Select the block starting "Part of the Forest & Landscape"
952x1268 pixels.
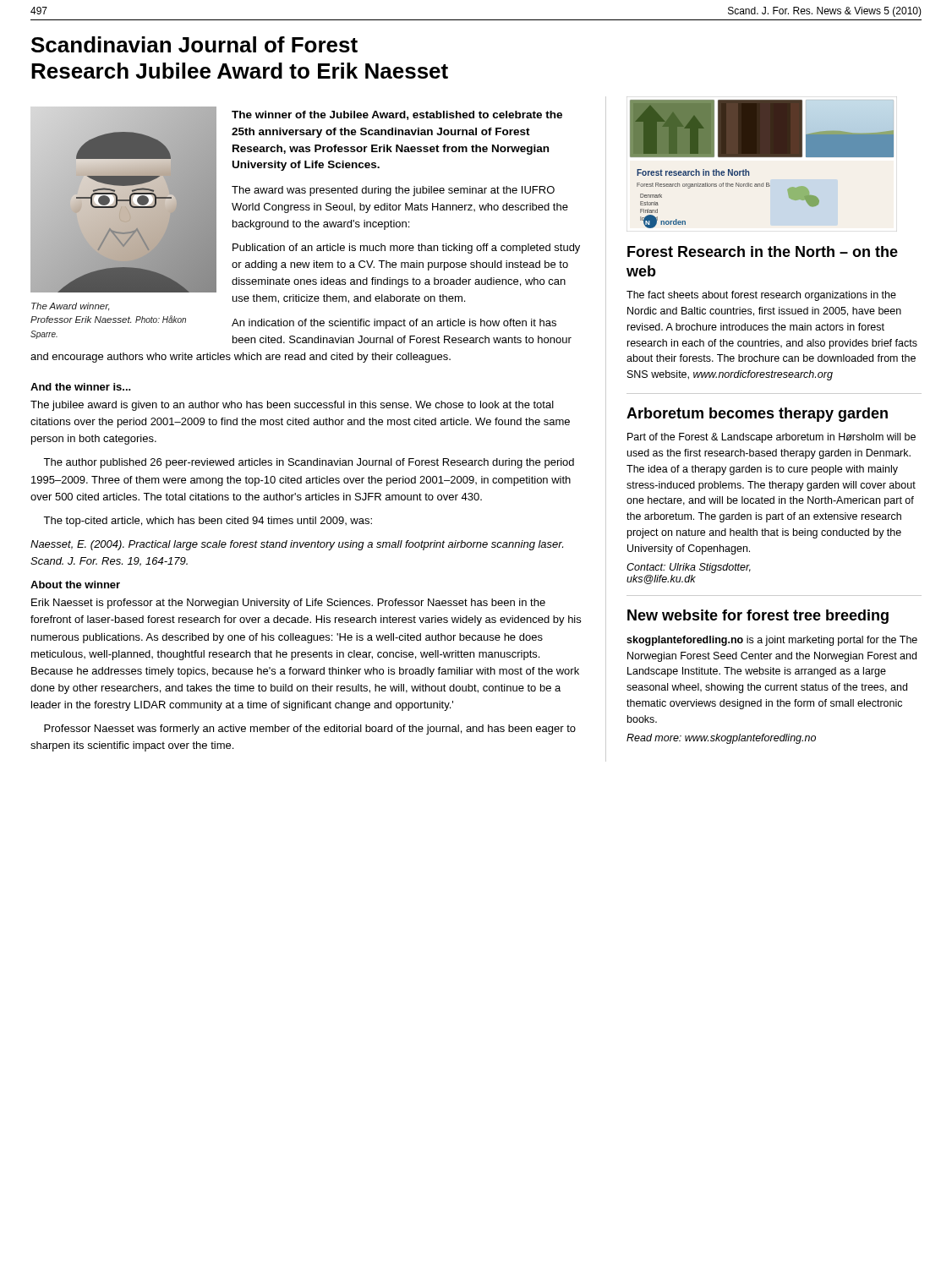pyautogui.click(x=771, y=493)
